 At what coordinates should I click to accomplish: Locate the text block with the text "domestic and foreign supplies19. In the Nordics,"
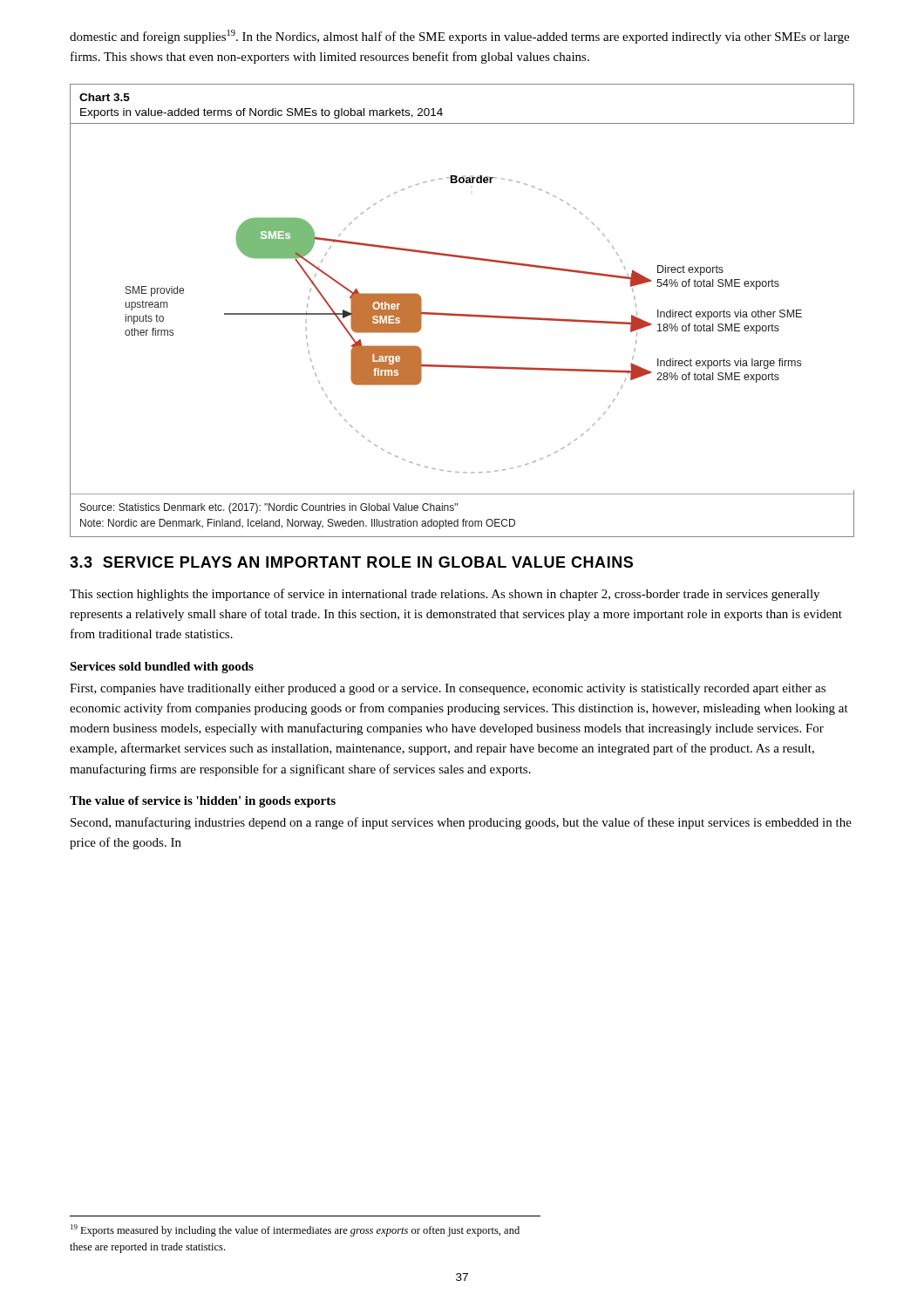[460, 46]
